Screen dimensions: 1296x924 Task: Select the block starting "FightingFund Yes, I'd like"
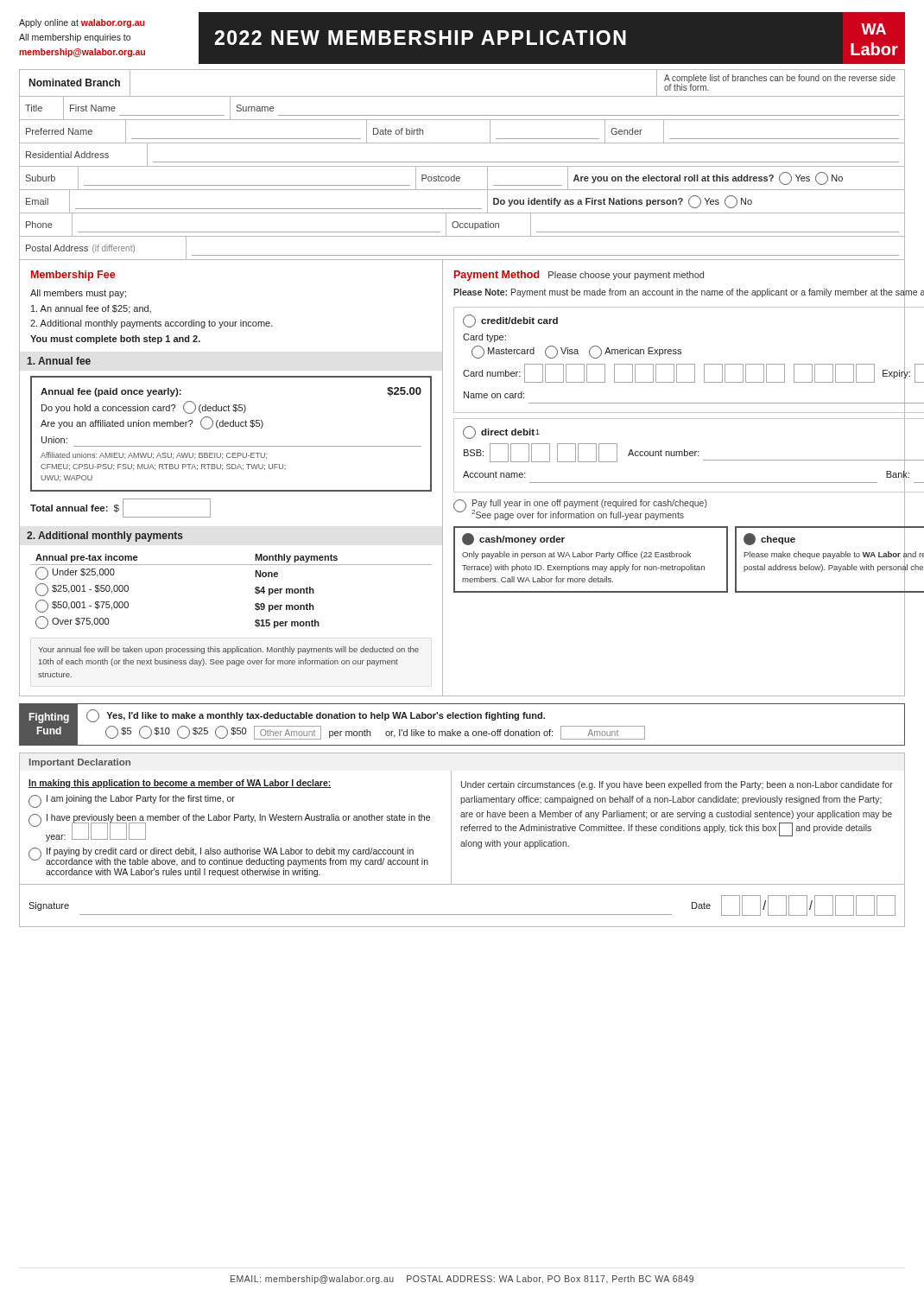click(x=462, y=724)
